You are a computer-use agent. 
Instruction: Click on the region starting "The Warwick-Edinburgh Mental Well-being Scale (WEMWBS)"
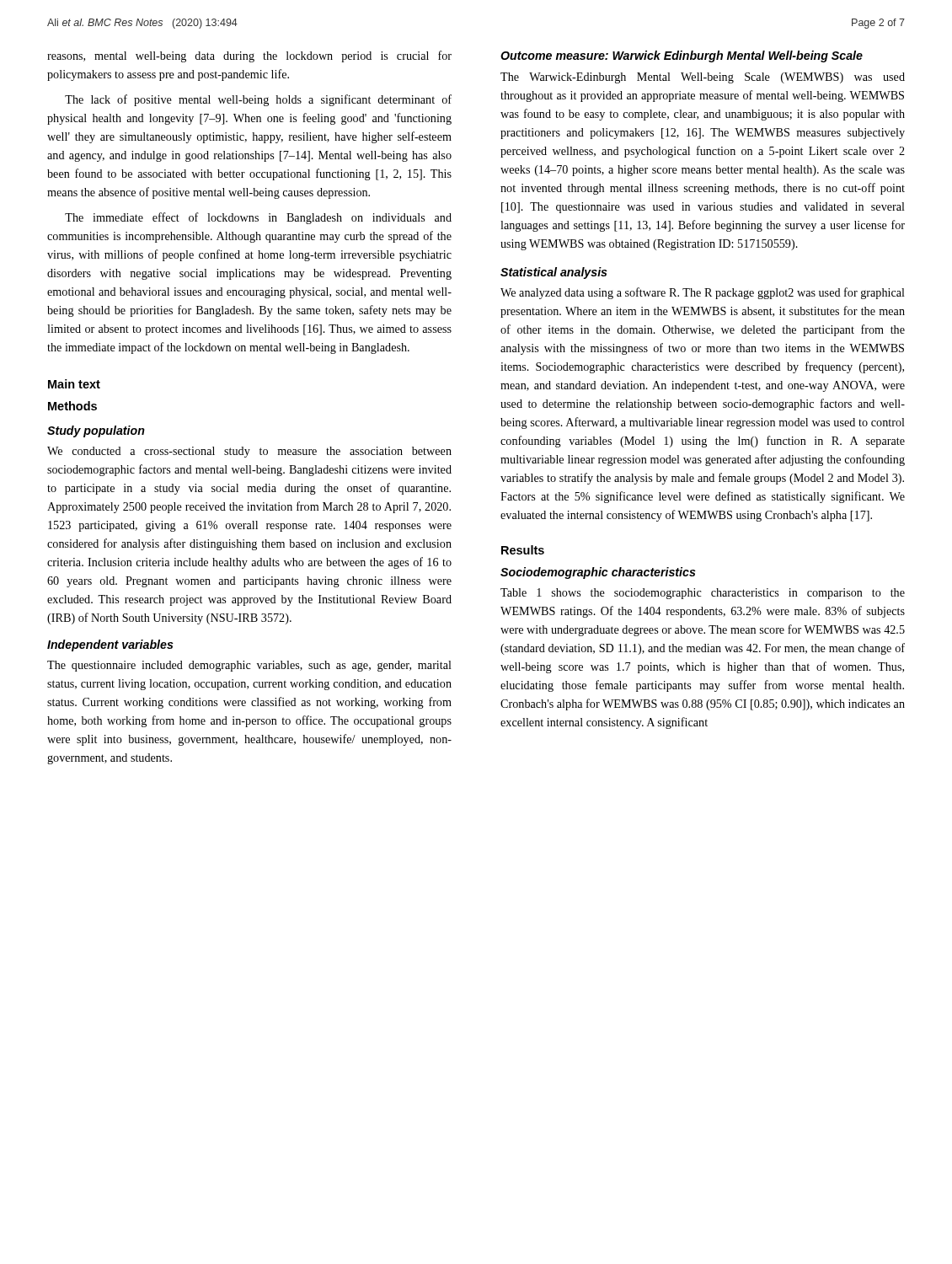click(x=703, y=160)
